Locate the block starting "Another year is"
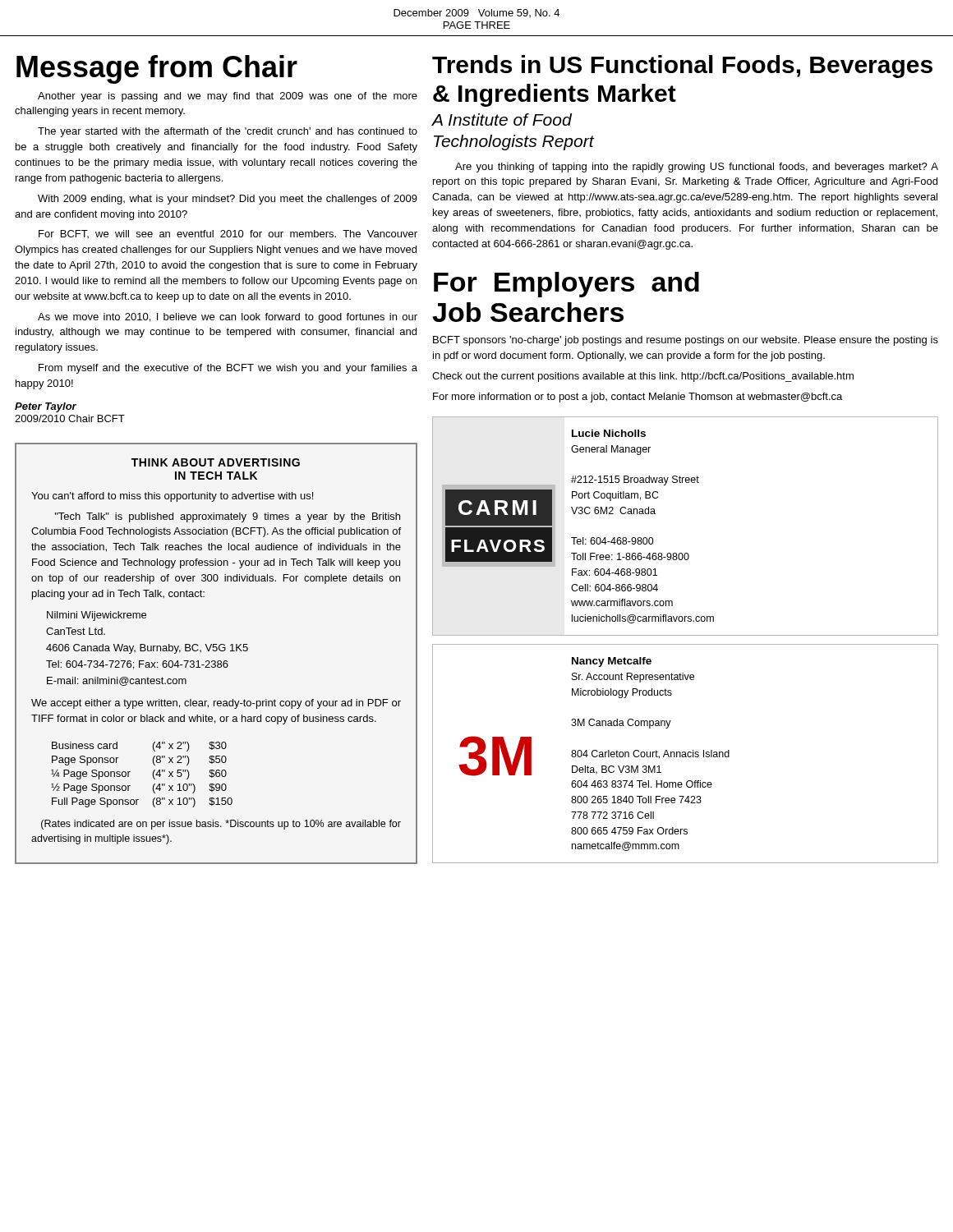The image size is (953, 1232). (x=216, y=240)
